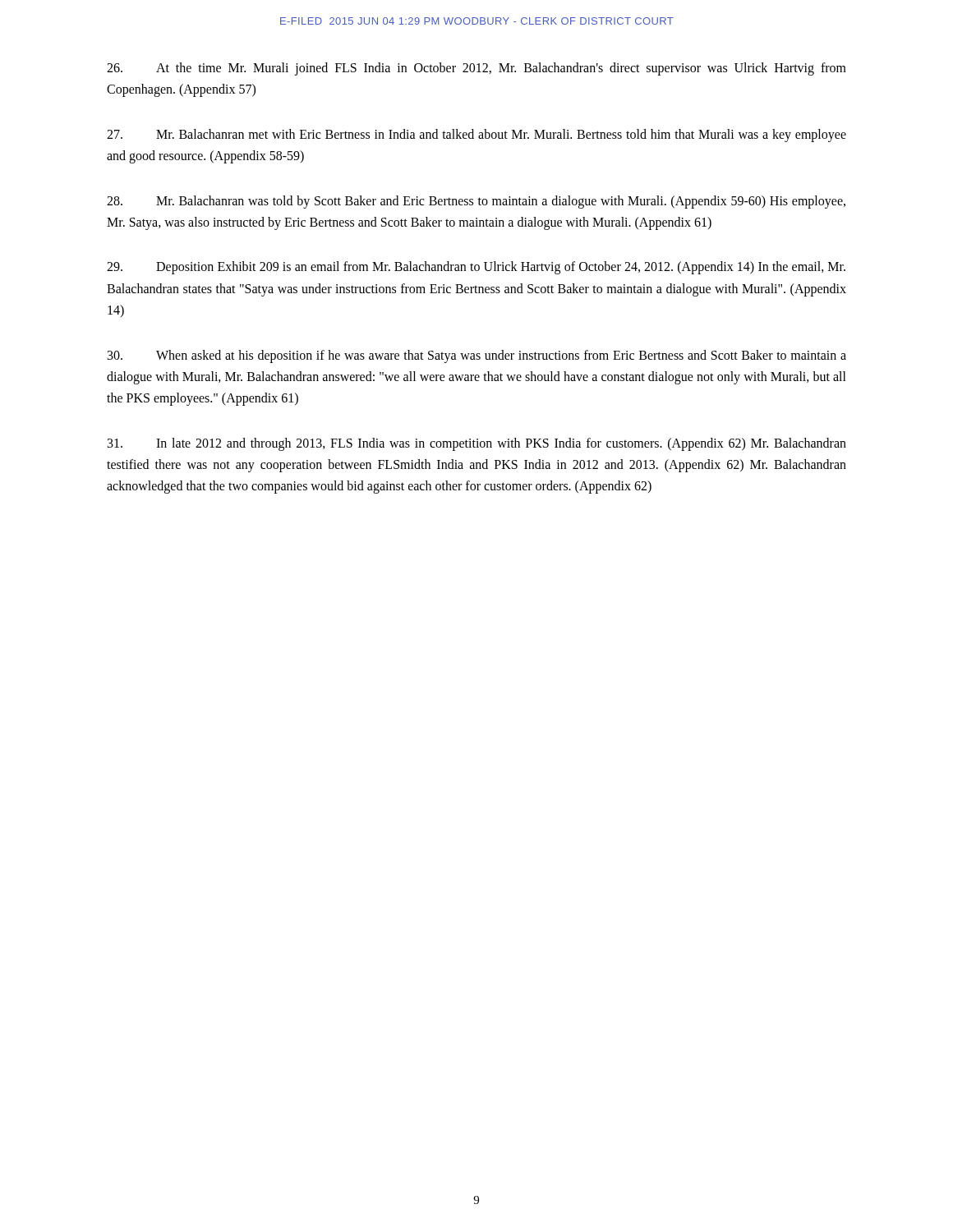
Task: Where is the passage that starts "30.When asked at his deposition"?
Action: pos(476,375)
